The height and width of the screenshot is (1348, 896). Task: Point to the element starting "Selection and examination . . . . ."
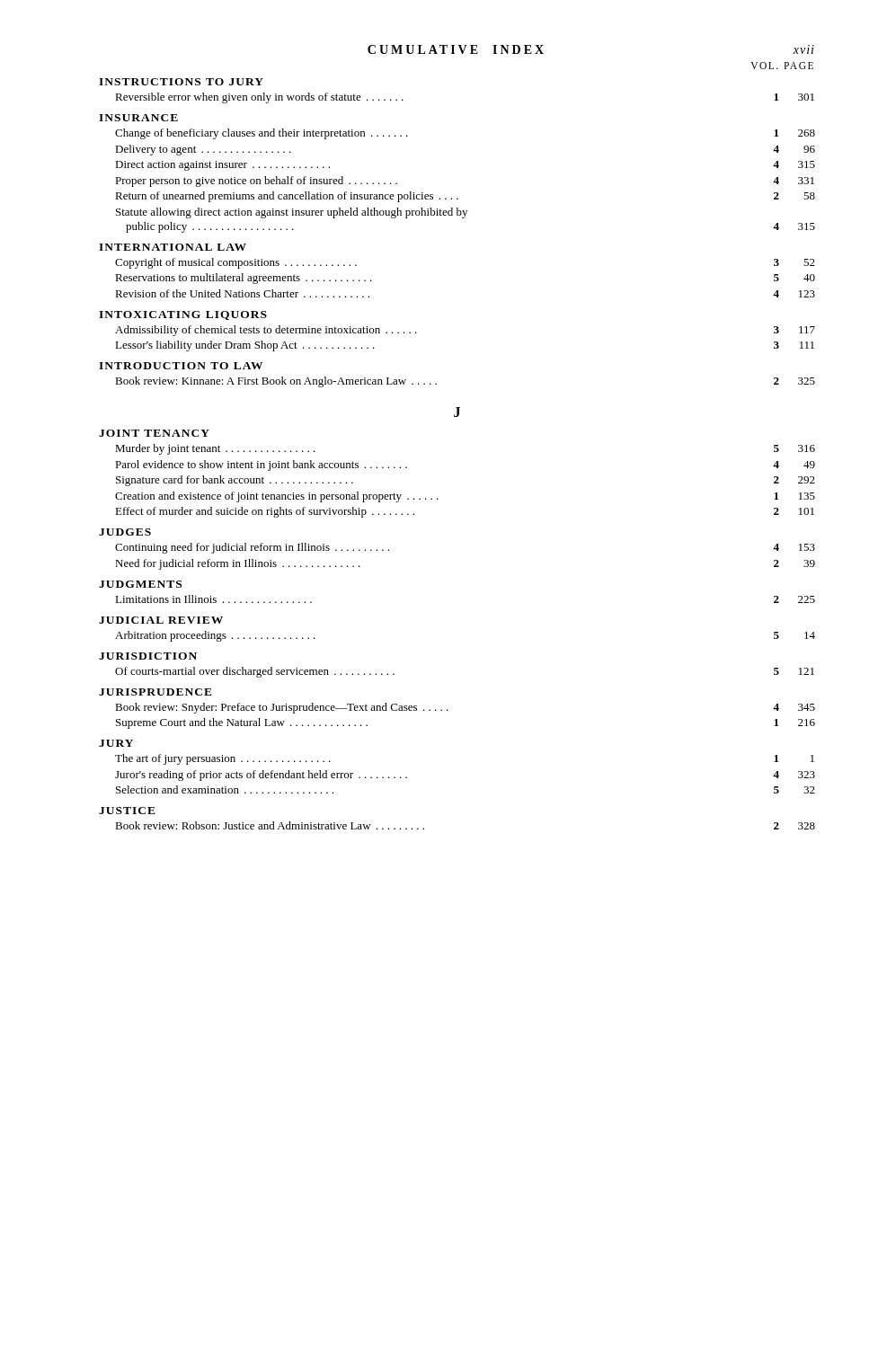pyautogui.click(x=173, y=789)
